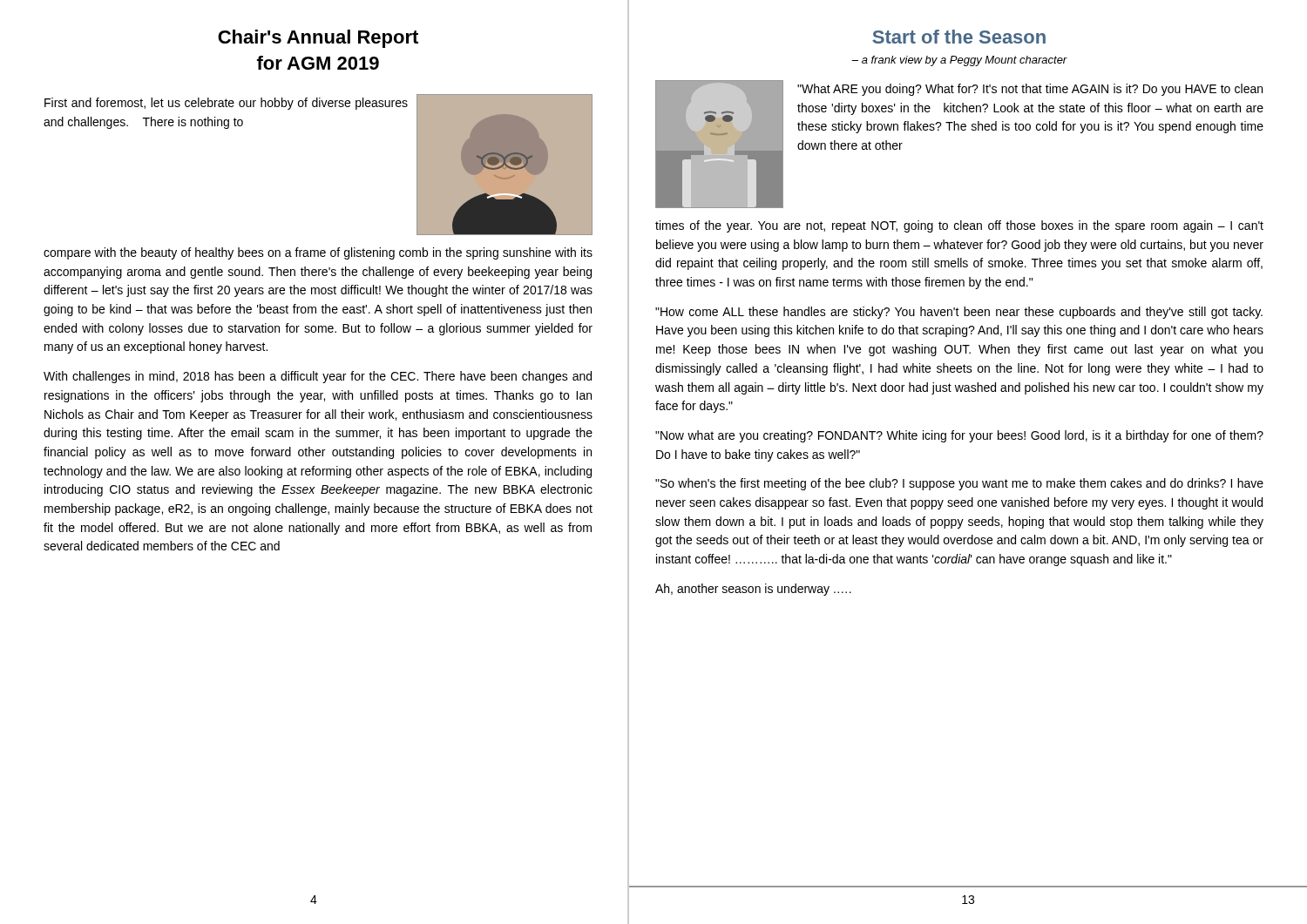1307x924 pixels.
Task: Click on the passage starting "Ah, another season is underway"
Action: point(754,588)
